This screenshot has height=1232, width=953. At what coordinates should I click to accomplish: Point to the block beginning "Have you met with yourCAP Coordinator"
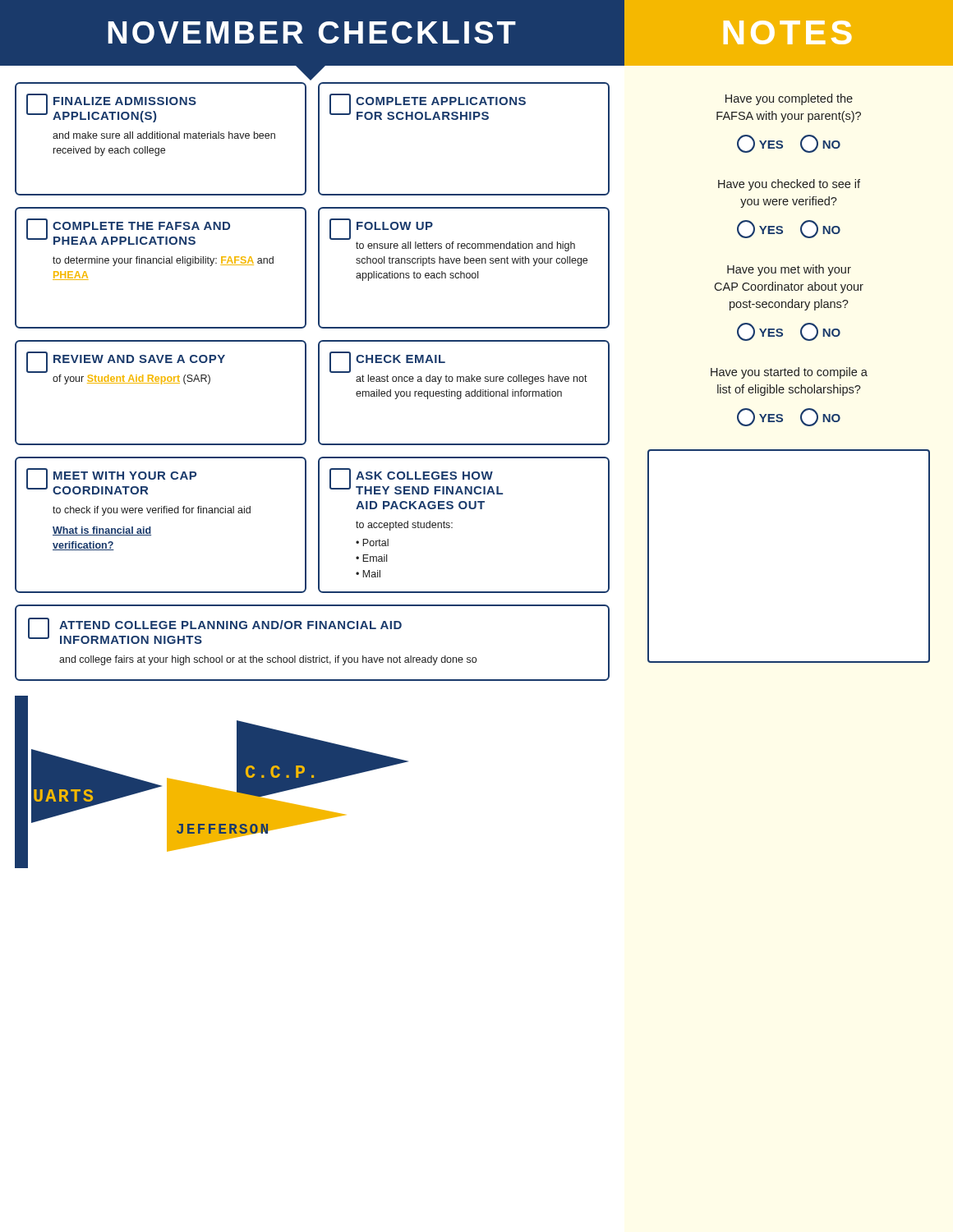[789, 287]
